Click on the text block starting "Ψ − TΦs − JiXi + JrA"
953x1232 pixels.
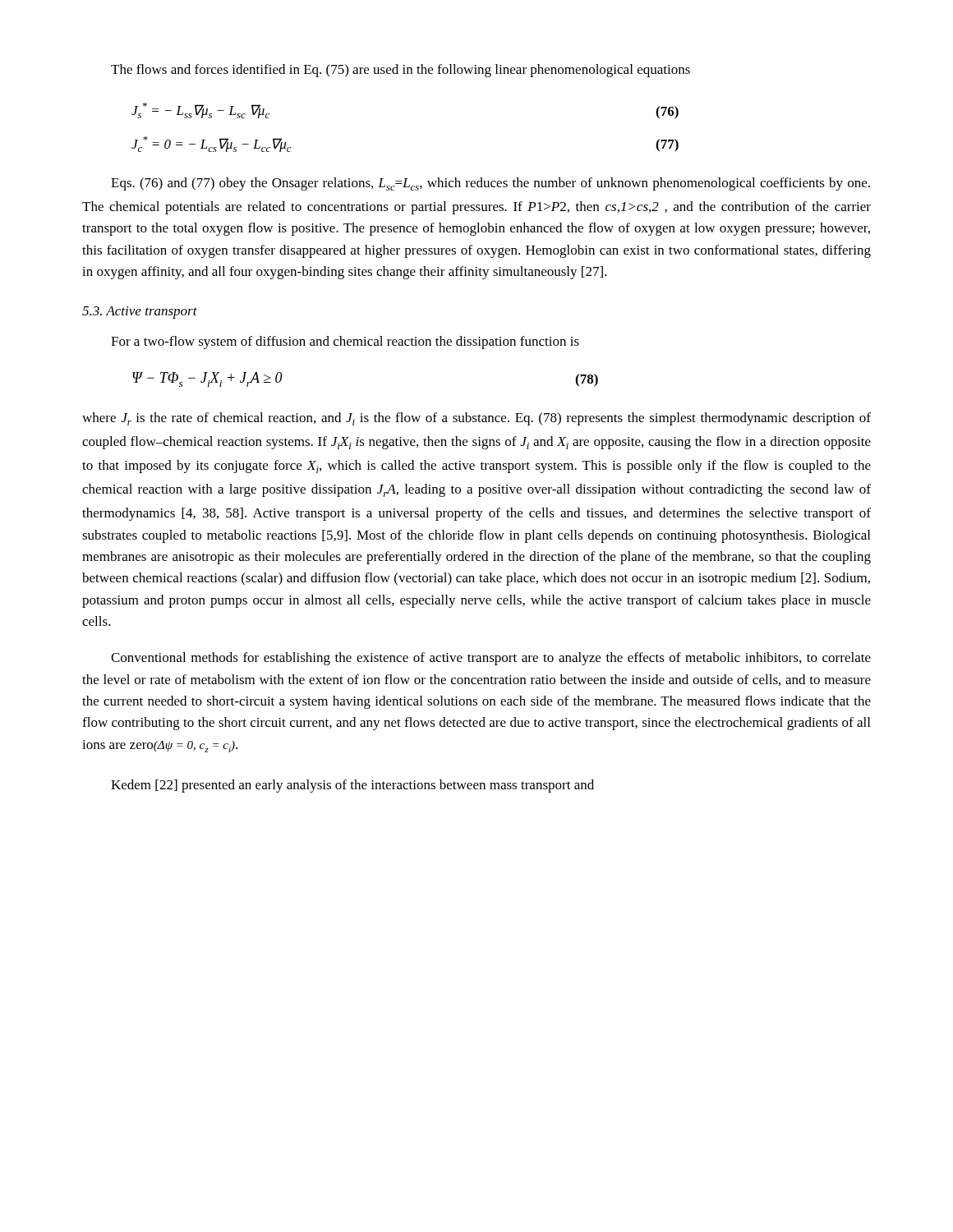tap(212, 380)
